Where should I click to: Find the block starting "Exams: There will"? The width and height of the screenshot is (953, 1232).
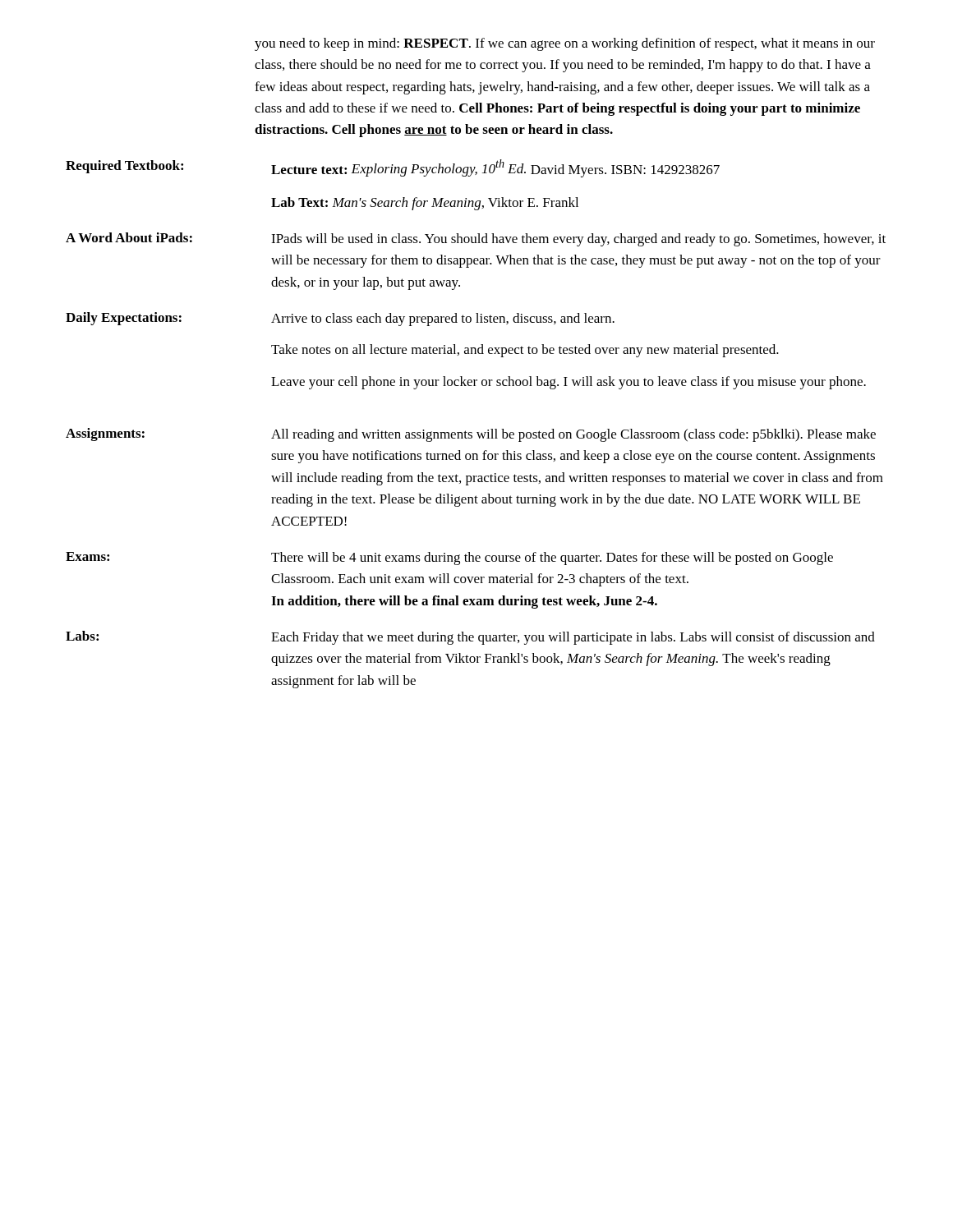[x=476, y=579]
